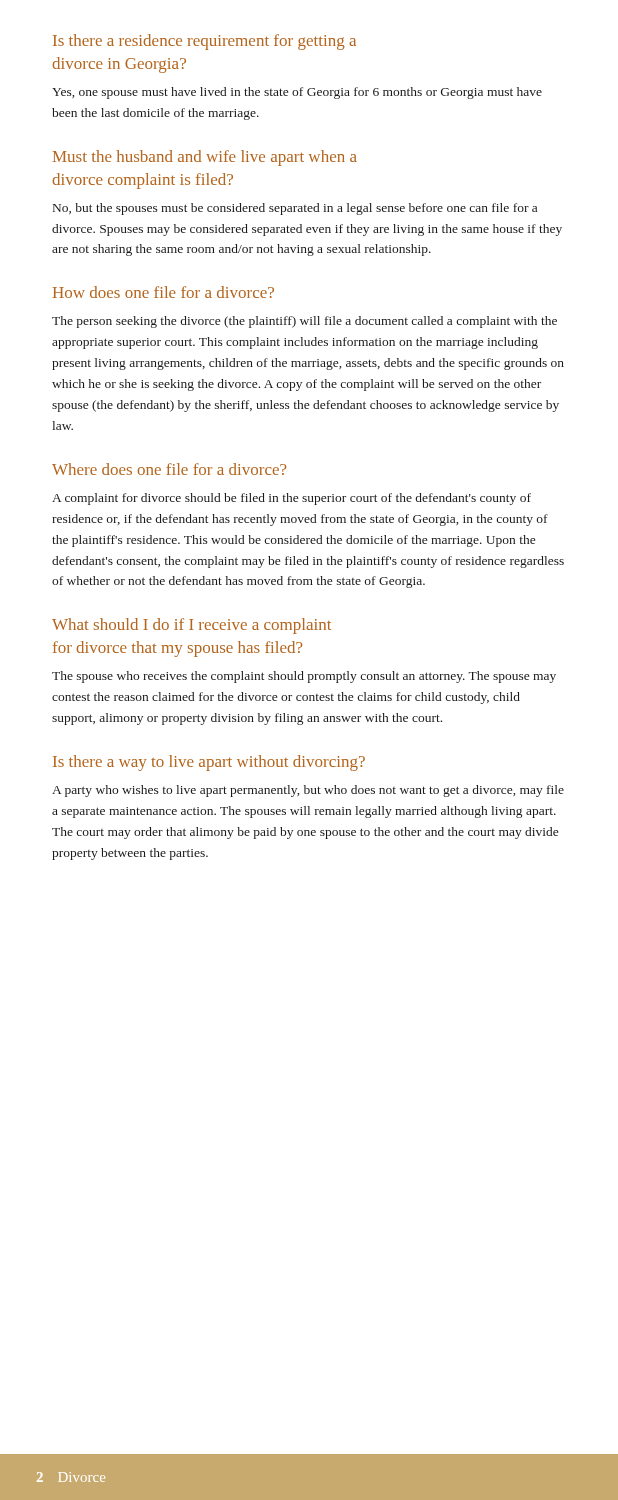This screenshot has width=618, height=1500.
Task: Select the text block that says "The spouse who receives the complaint should promptly"
Action: click(x=304, y=697)
